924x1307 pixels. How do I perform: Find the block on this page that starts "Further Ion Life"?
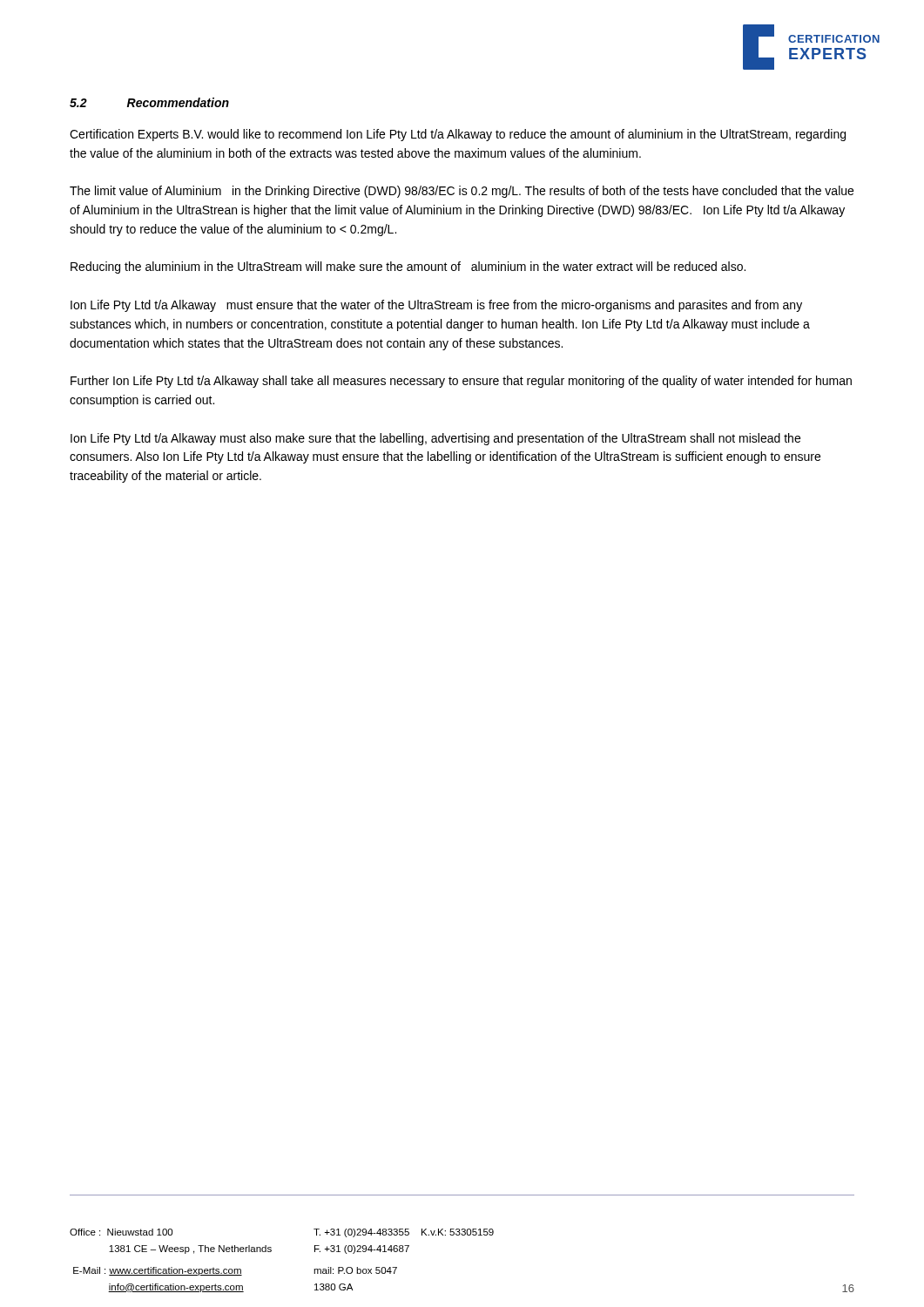(x=461, y=390)
